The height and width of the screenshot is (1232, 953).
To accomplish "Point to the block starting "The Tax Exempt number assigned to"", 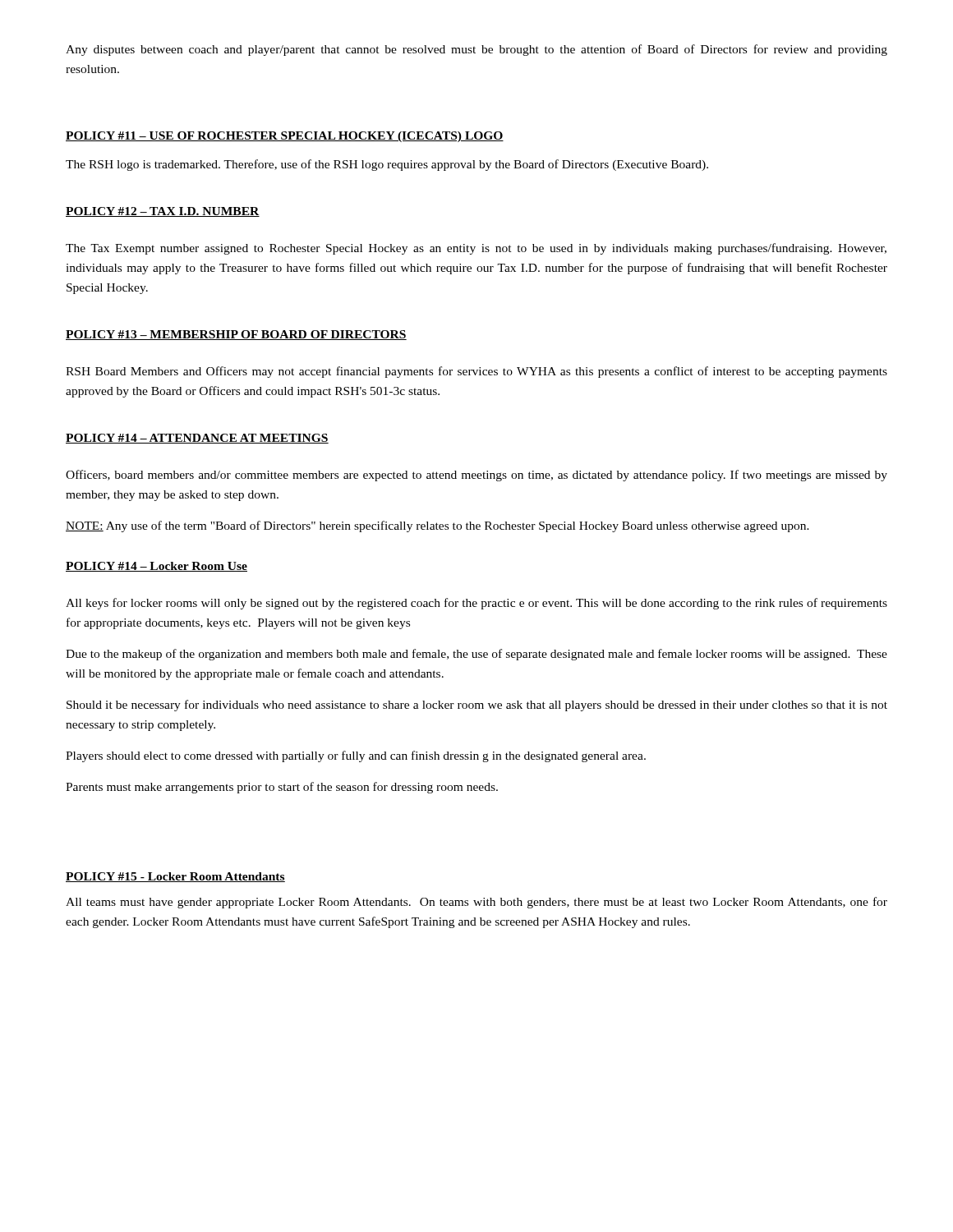I will click(476, 267).
